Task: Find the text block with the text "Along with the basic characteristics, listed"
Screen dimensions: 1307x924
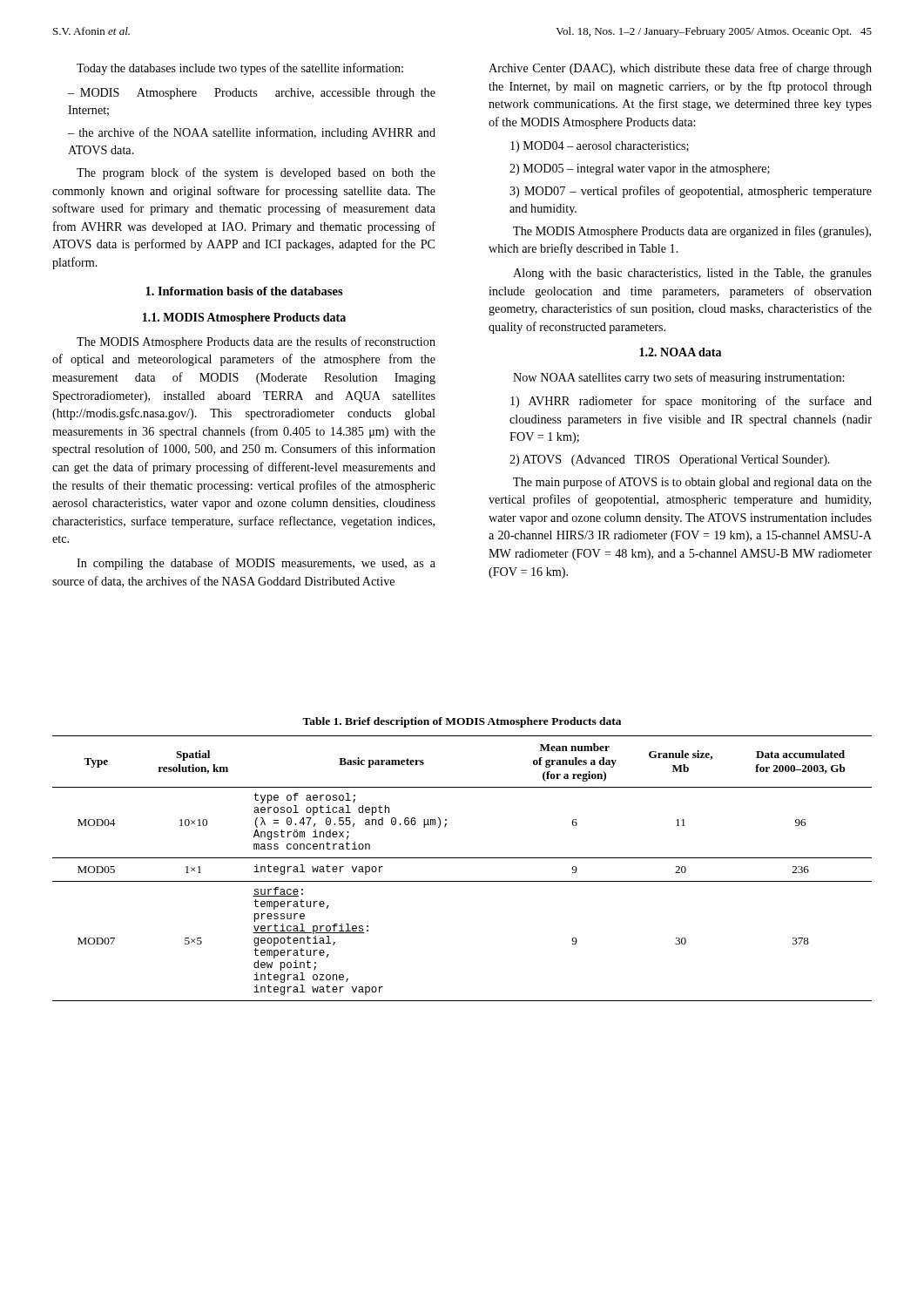Action: coord(680,300)
